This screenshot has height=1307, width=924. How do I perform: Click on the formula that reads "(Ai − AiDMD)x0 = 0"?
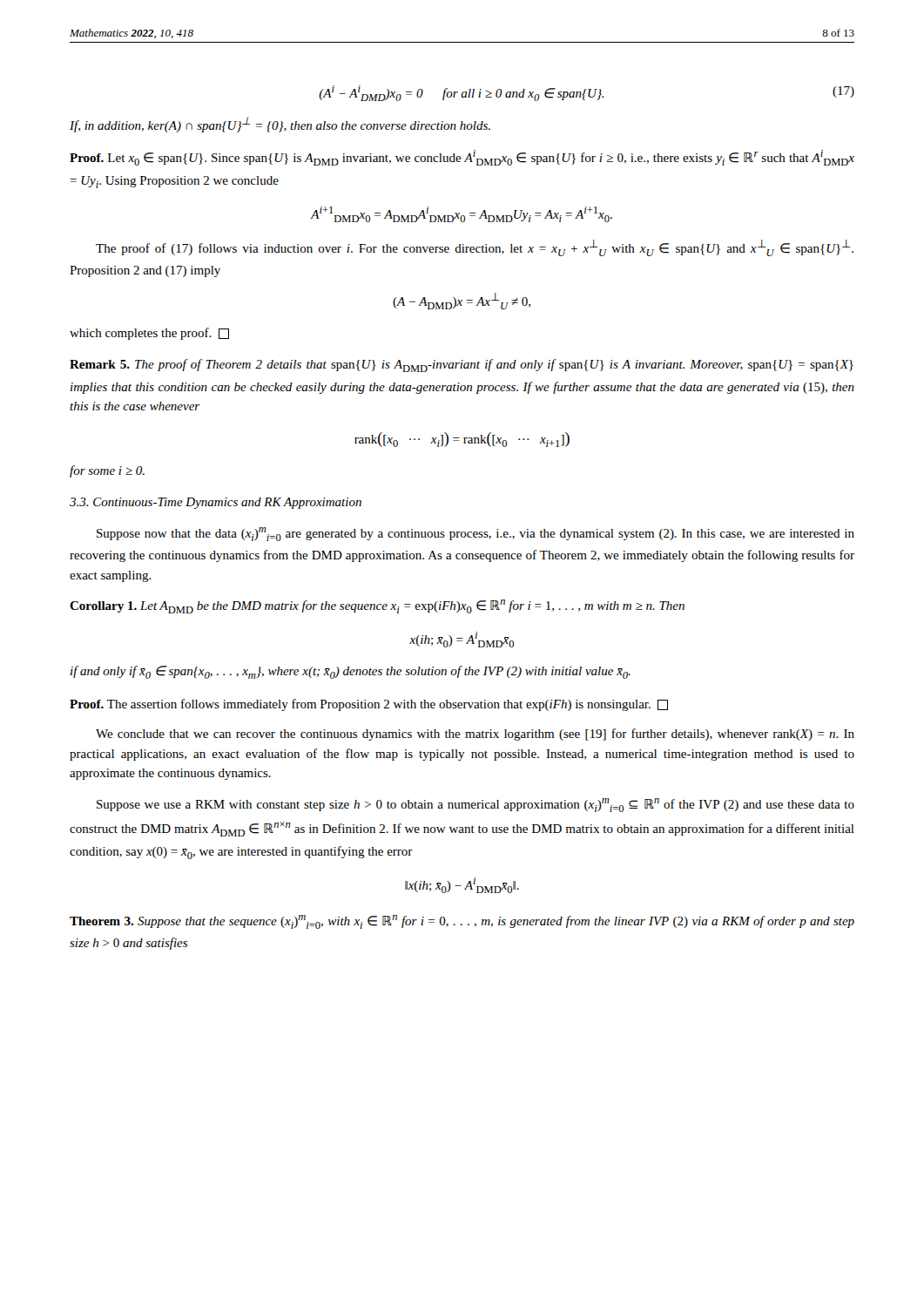587,94
